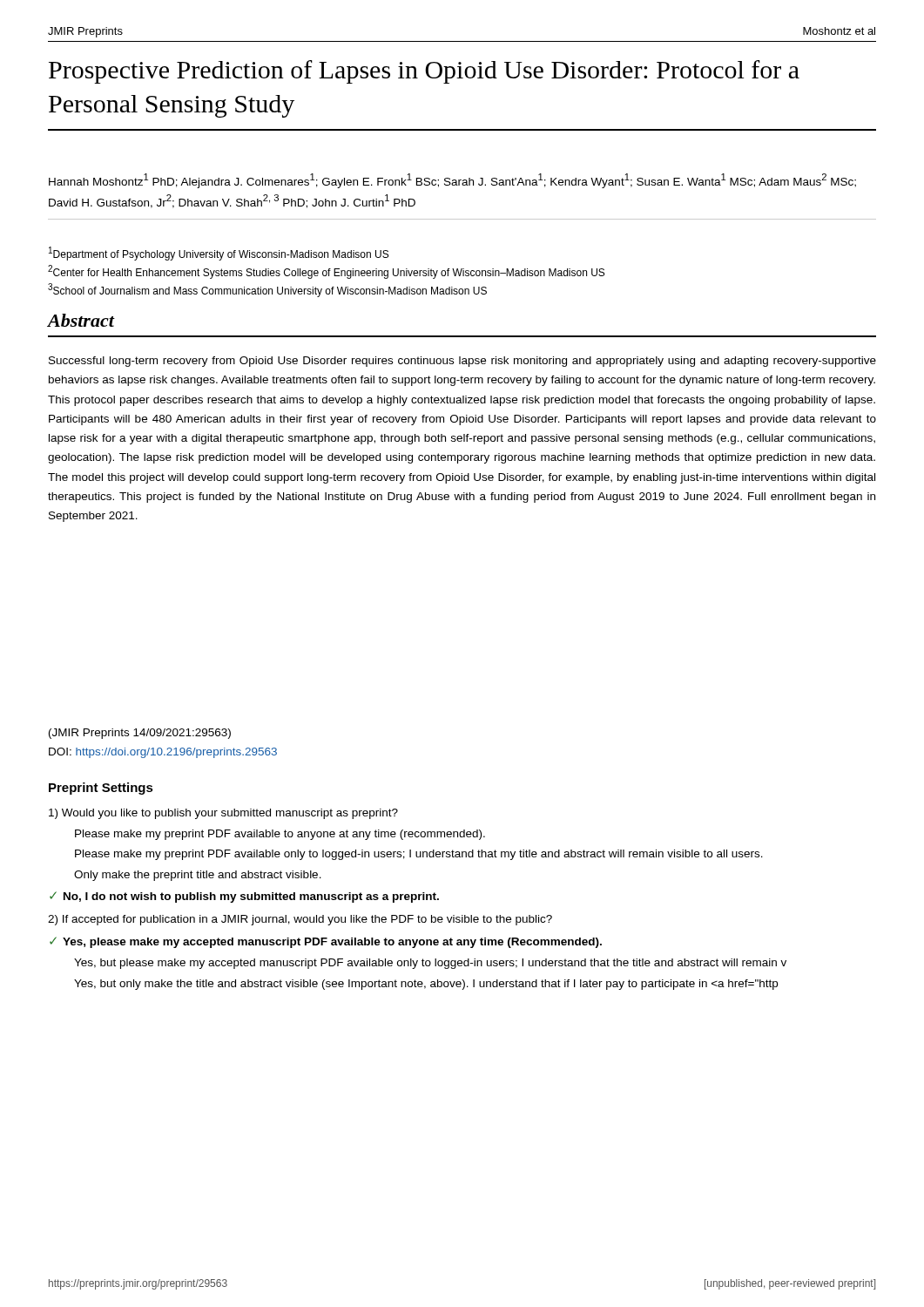Find the list item with the text "✓Yes, please make my accepted manuscript PDF available"
The image size is (924, 1307).
pos(325,941)
